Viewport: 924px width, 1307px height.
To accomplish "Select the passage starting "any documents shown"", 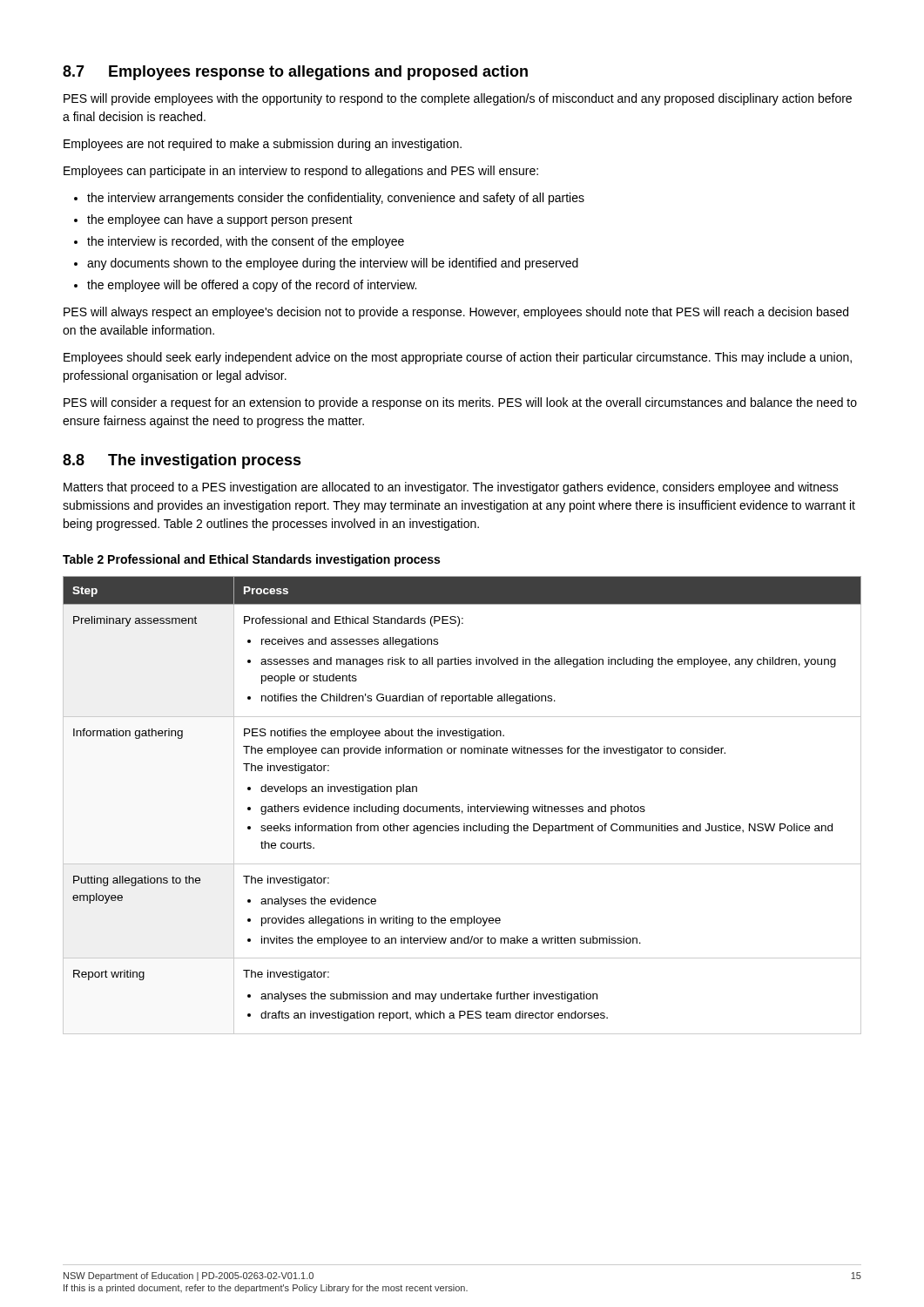I will coord(462,264).
